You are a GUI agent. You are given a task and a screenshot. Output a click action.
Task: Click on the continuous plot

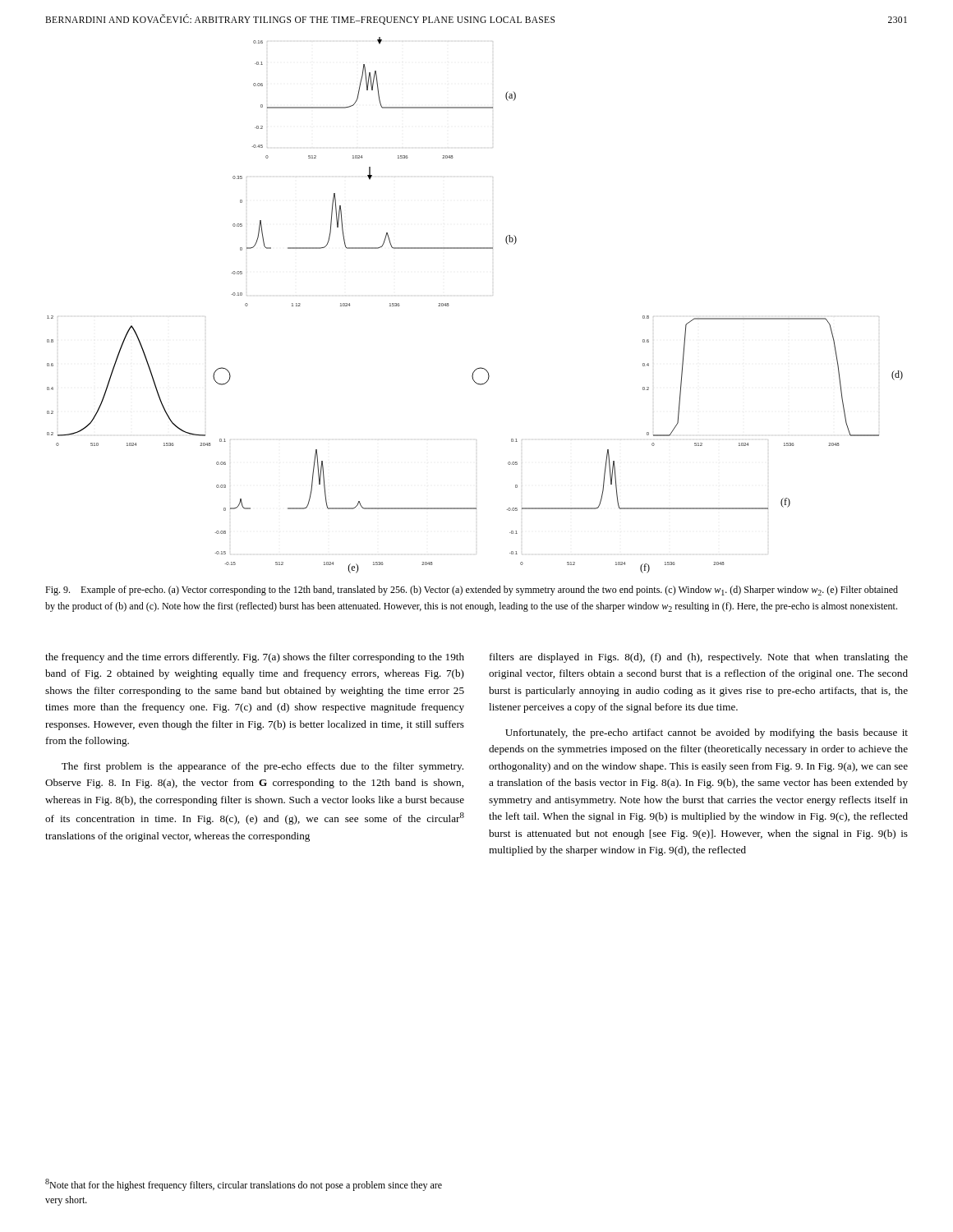pyautogui.click(x=476, y=308)
